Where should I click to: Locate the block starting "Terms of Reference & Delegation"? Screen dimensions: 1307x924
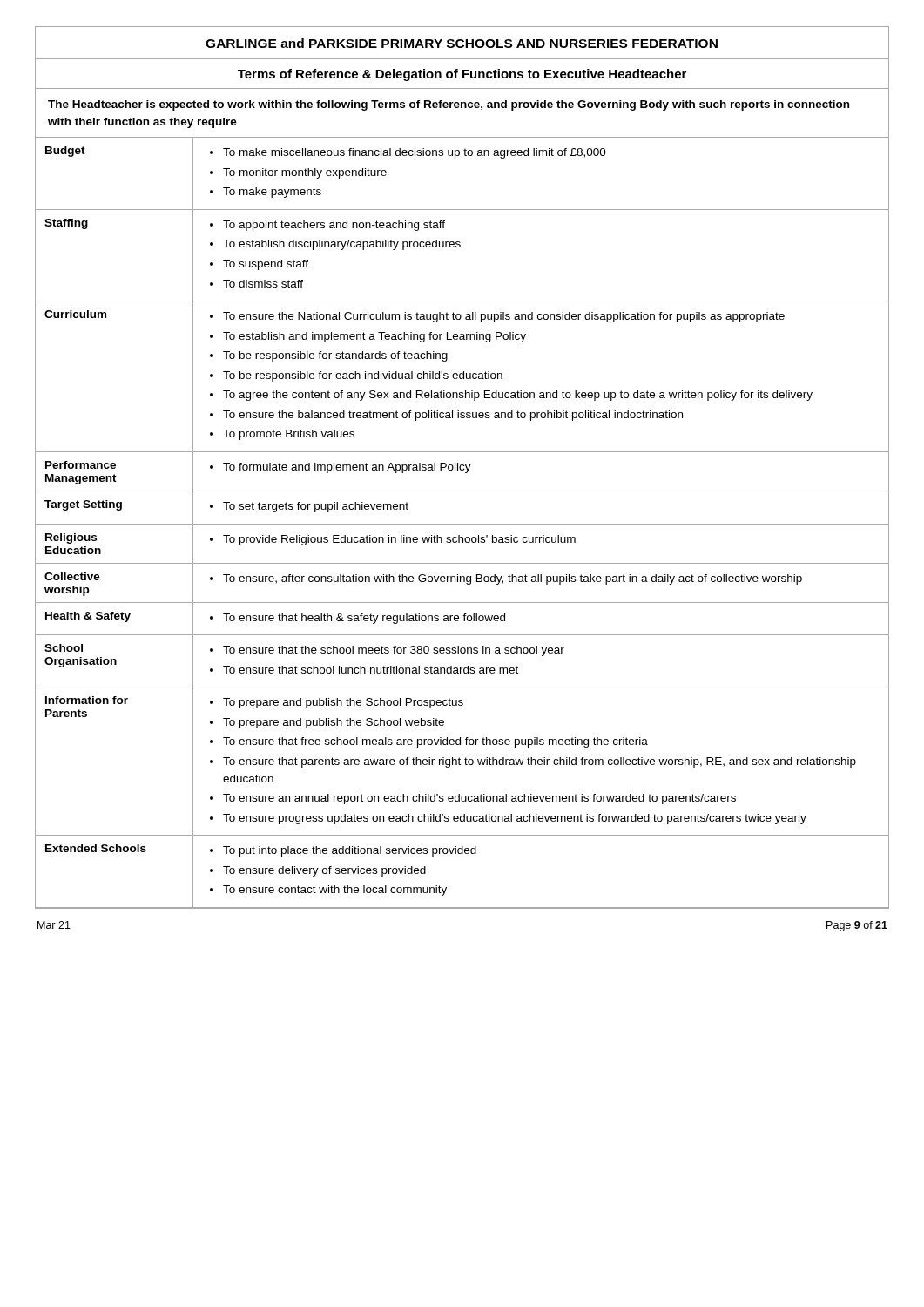tap(462, 74)
